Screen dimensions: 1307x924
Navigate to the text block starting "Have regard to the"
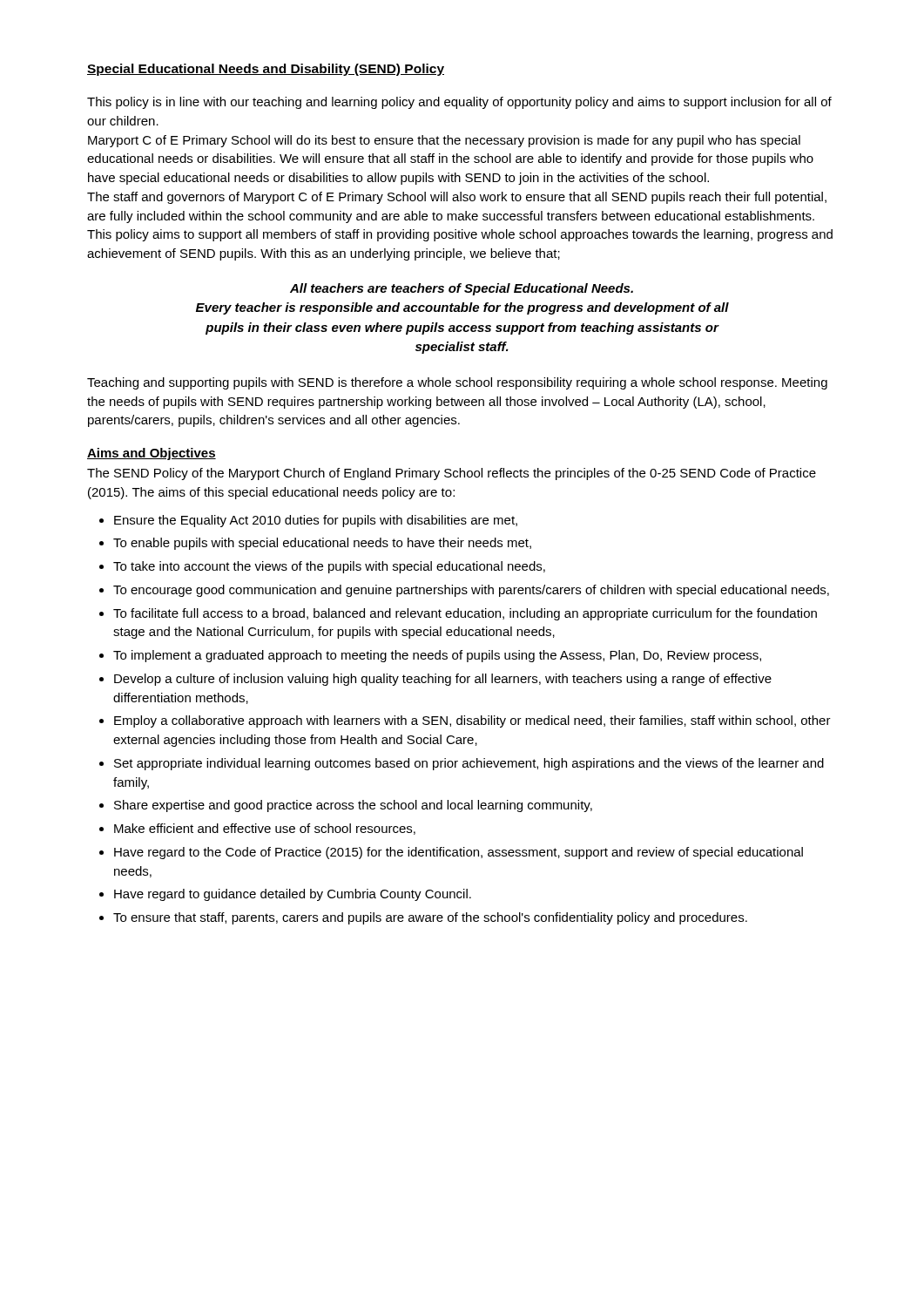458,861
